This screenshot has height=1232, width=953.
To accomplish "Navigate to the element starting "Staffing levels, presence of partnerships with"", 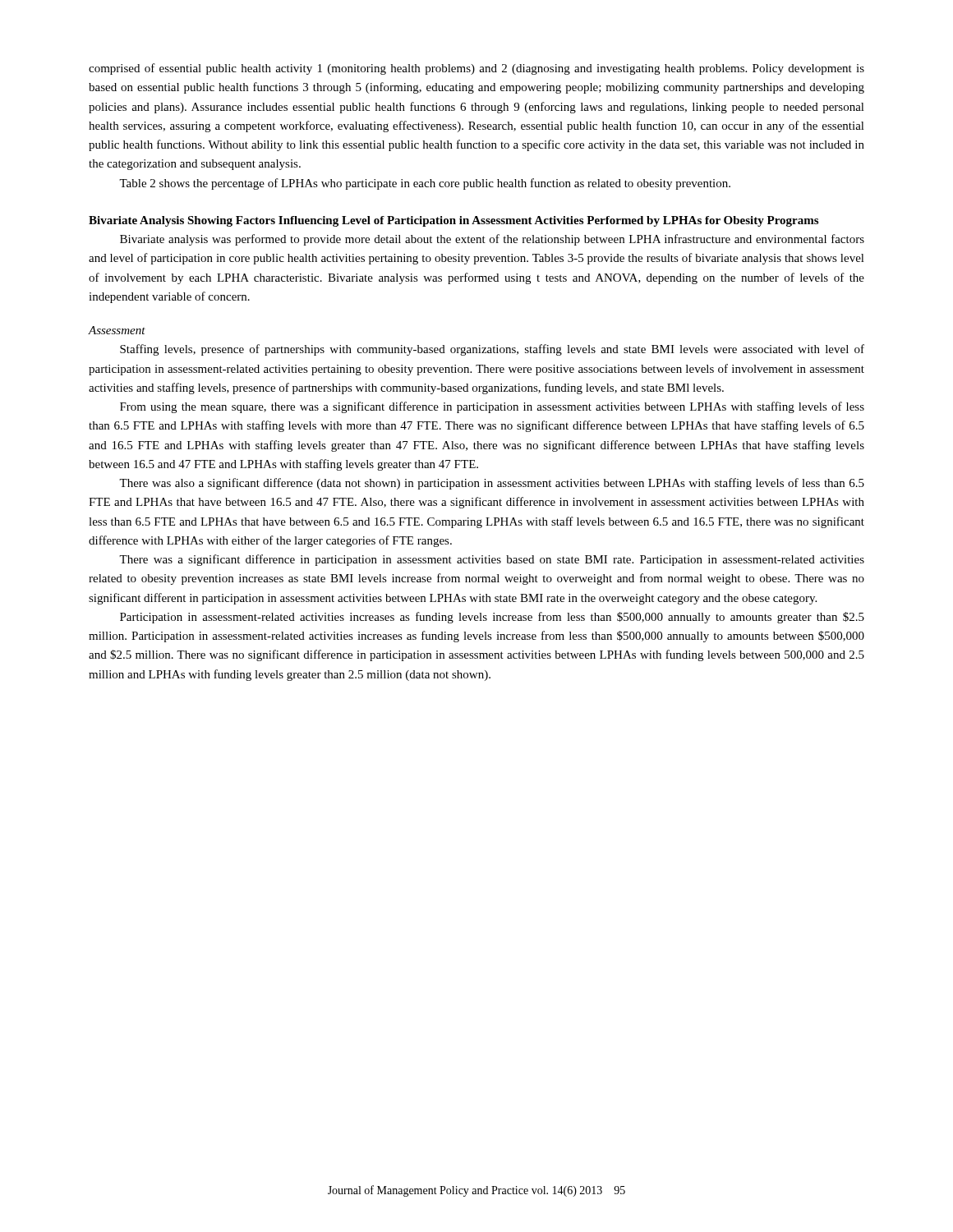I will point(476,369).
